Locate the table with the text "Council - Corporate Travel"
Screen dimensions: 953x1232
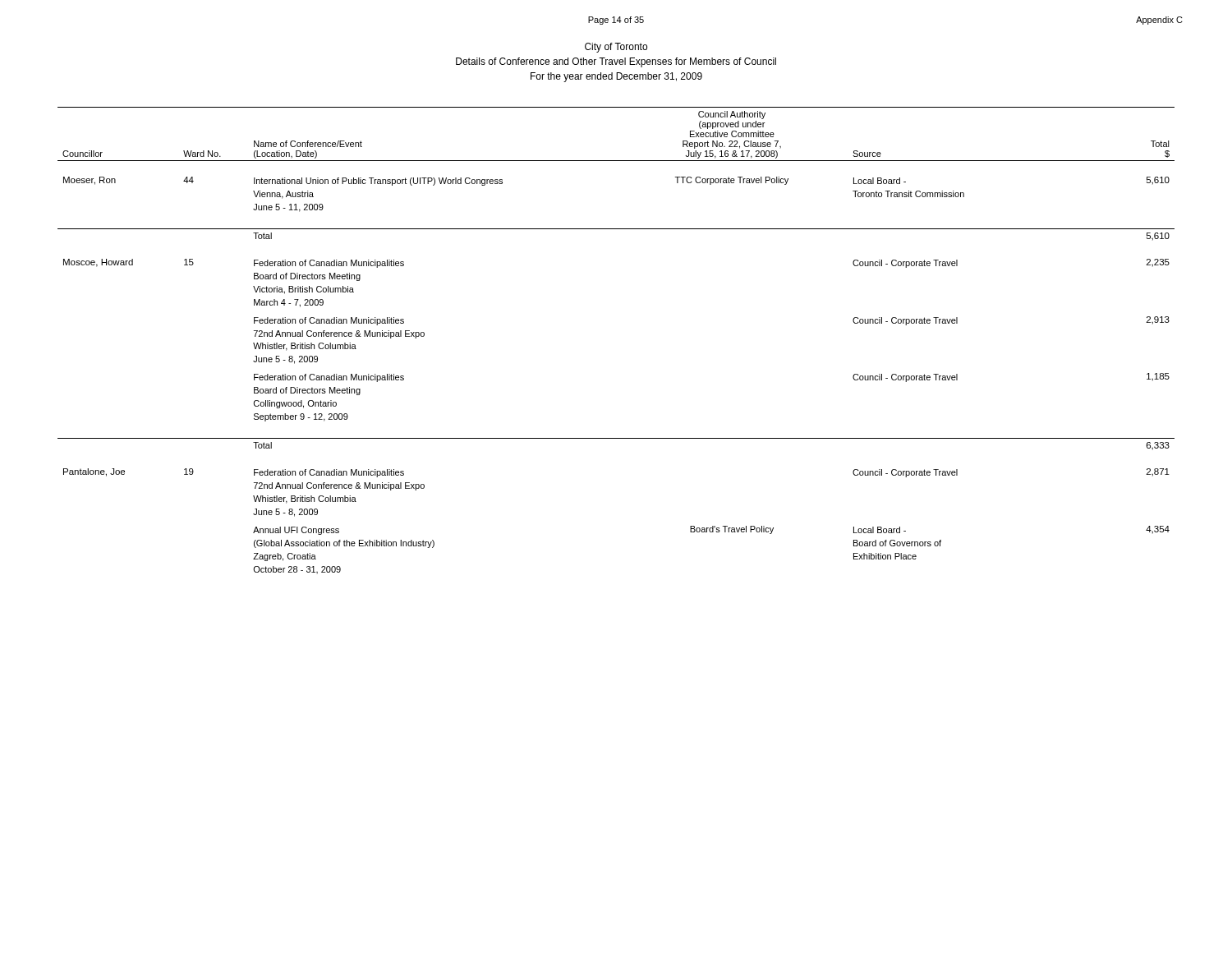click(616, 343)
